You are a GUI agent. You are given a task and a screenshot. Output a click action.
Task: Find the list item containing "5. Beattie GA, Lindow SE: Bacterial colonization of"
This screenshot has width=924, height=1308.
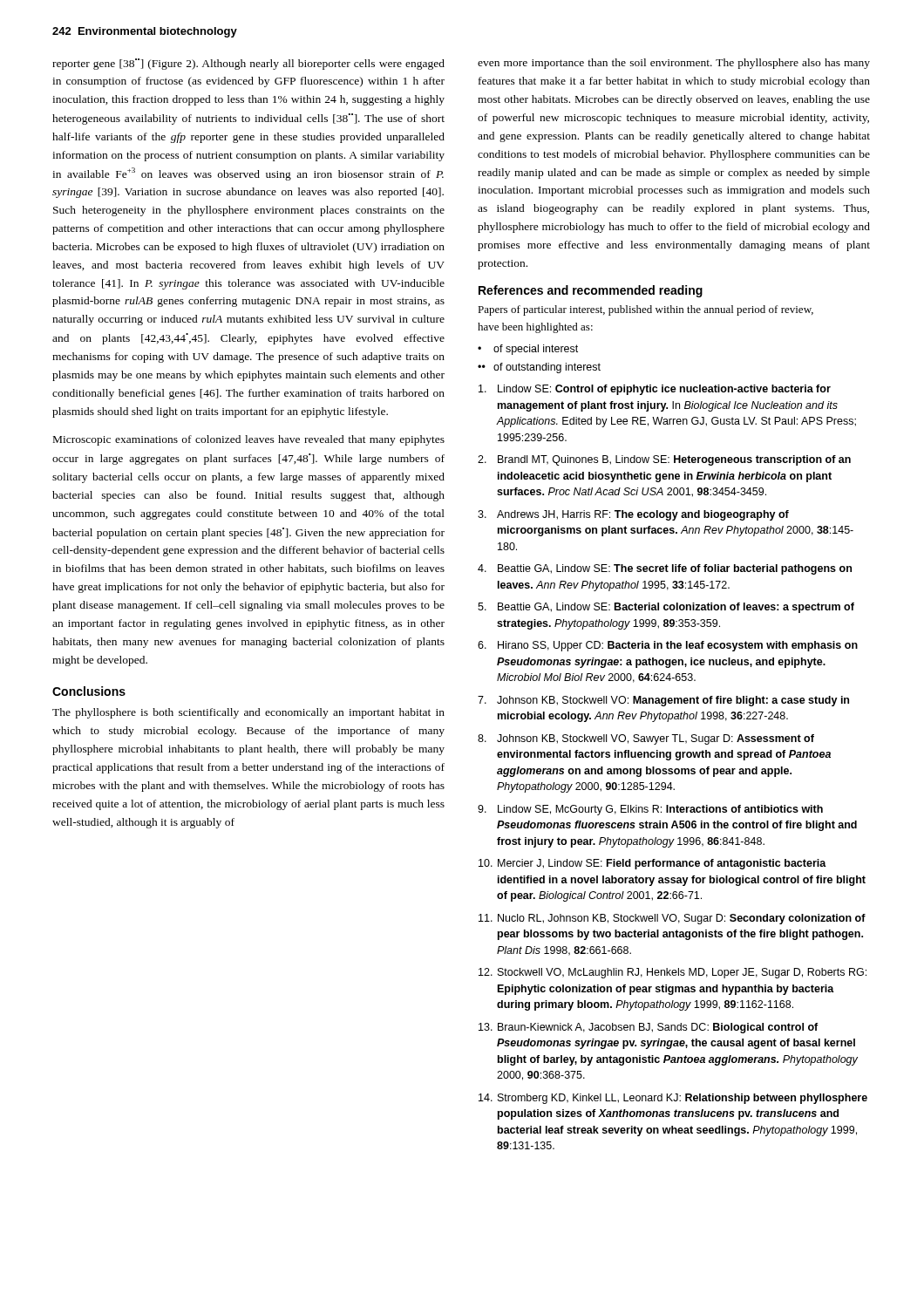(674, 615)
